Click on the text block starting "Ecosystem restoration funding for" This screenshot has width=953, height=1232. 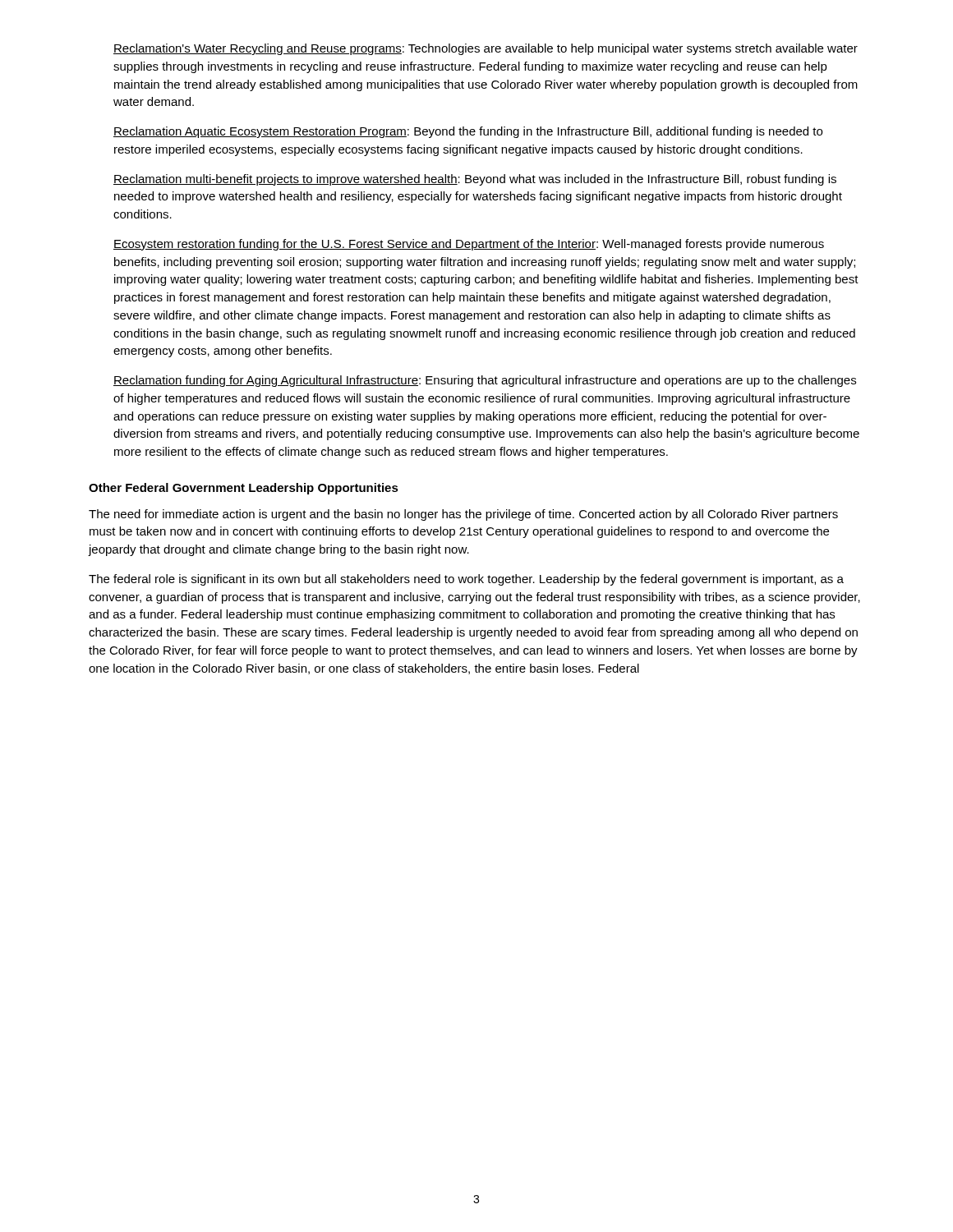[489, 297]
